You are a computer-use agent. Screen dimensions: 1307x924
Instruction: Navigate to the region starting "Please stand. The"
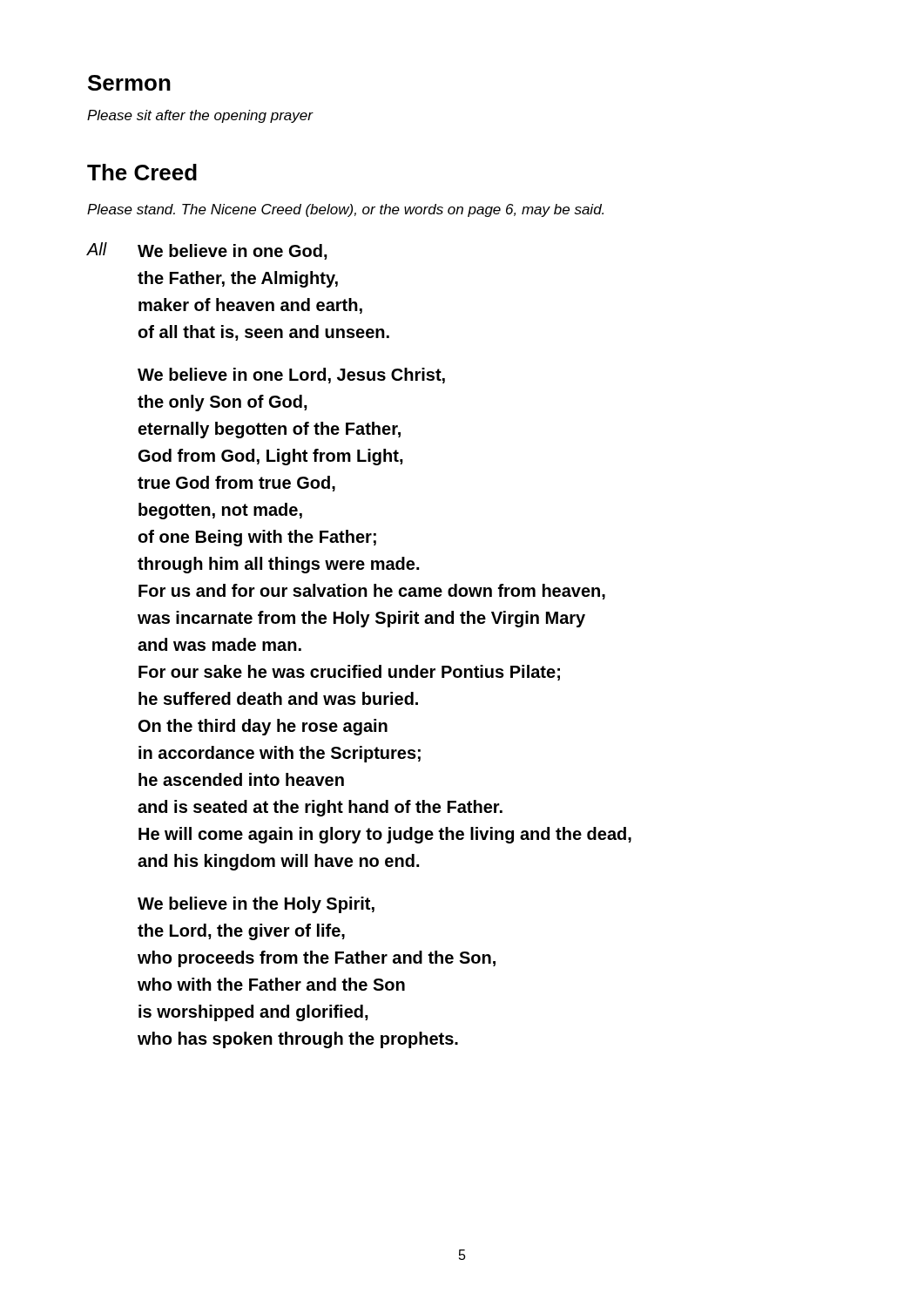point(462,210)
